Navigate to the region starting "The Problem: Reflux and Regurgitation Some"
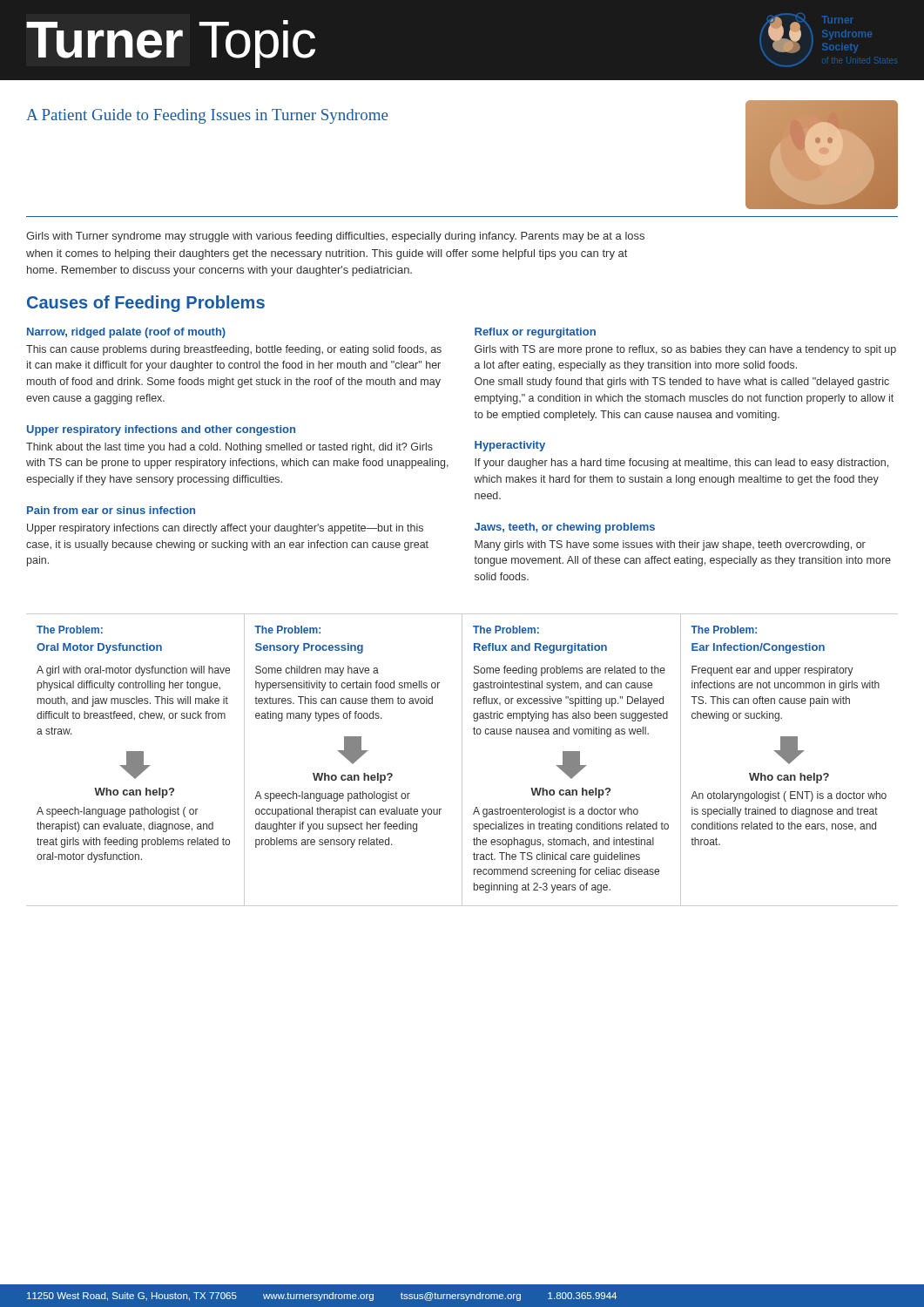The width and height of the screenshot is (924, 1307). 571,759
